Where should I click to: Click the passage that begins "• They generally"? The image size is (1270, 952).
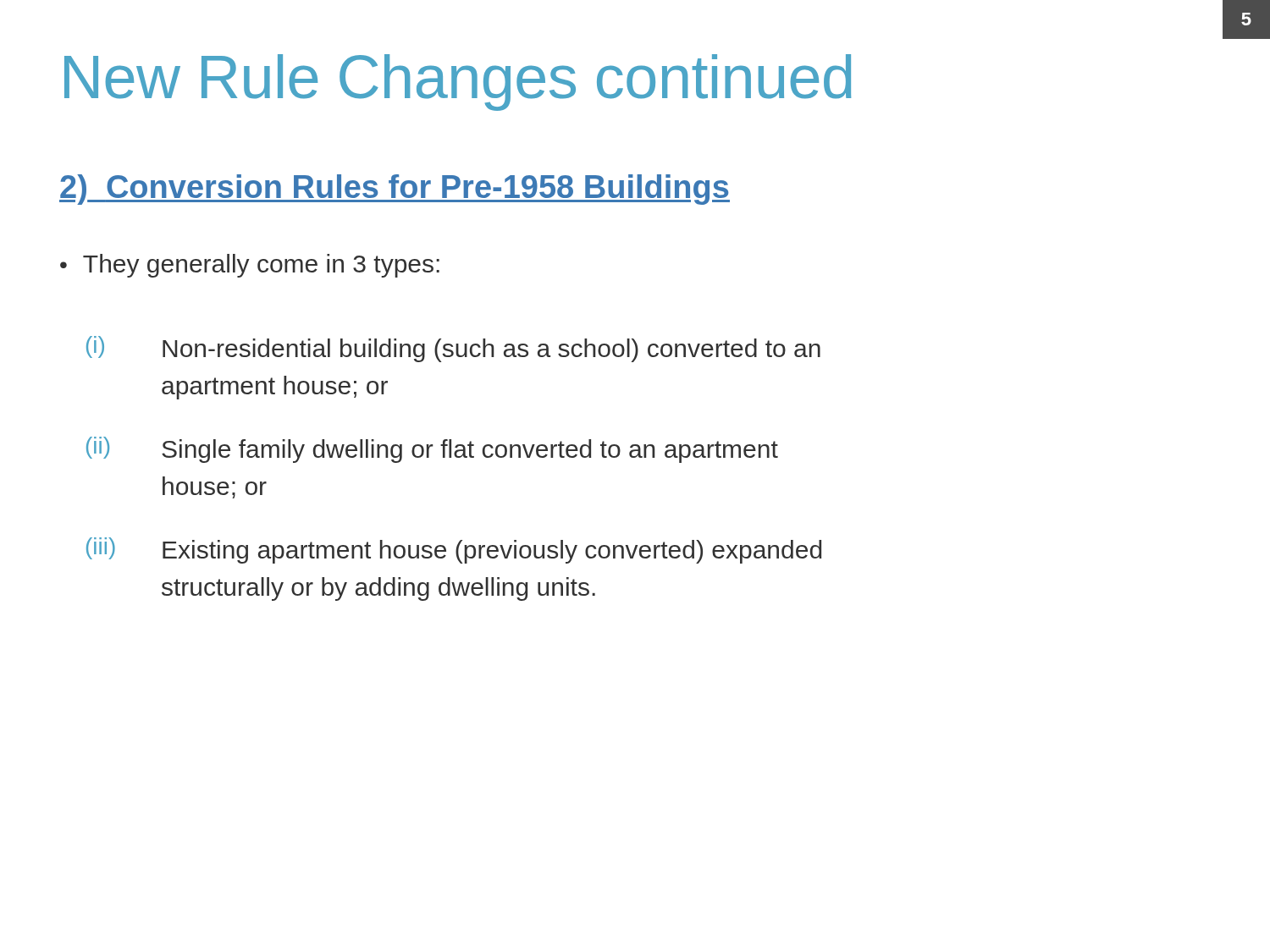pos(250,265)
